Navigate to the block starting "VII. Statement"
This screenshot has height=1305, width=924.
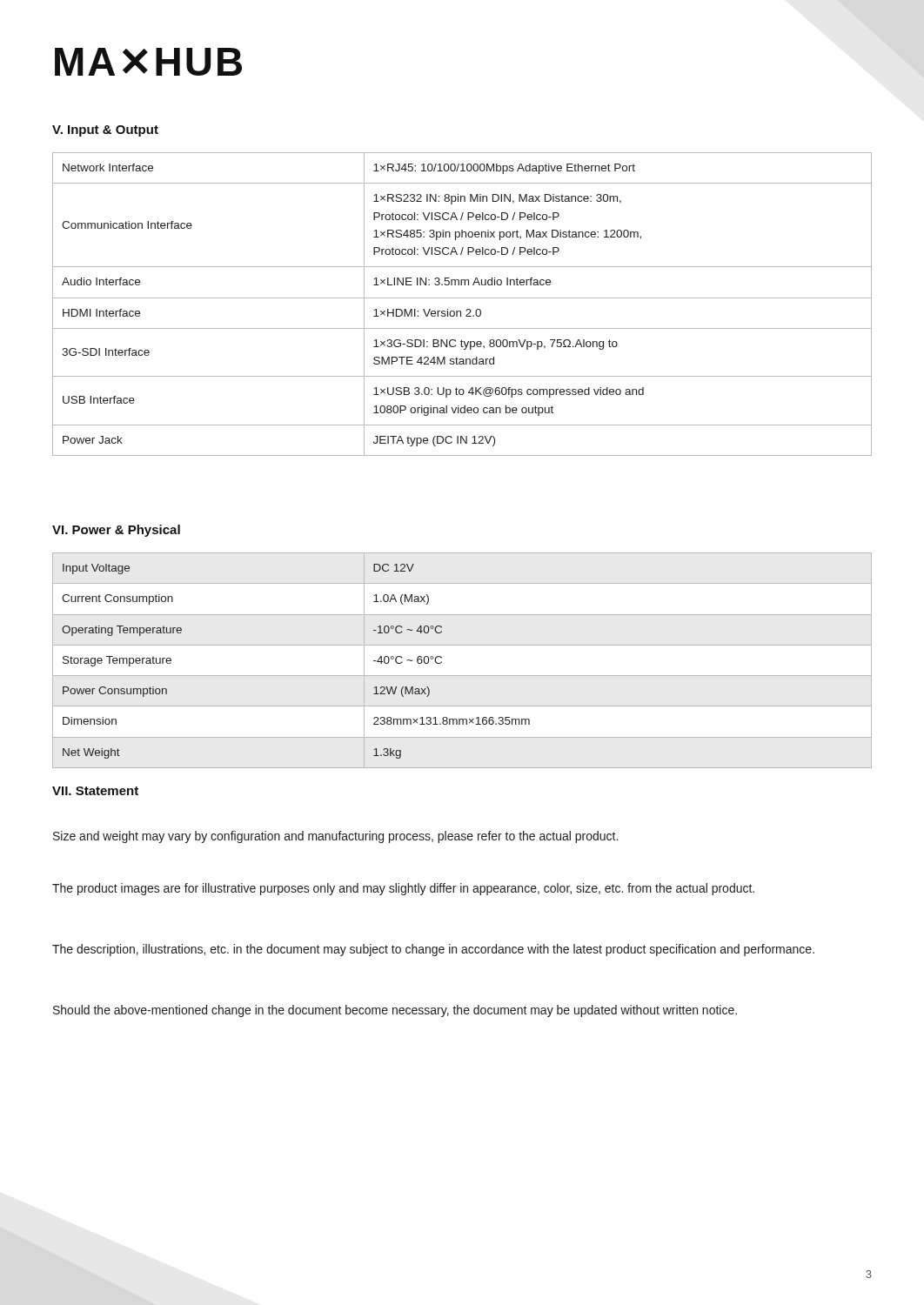point(95,790)
